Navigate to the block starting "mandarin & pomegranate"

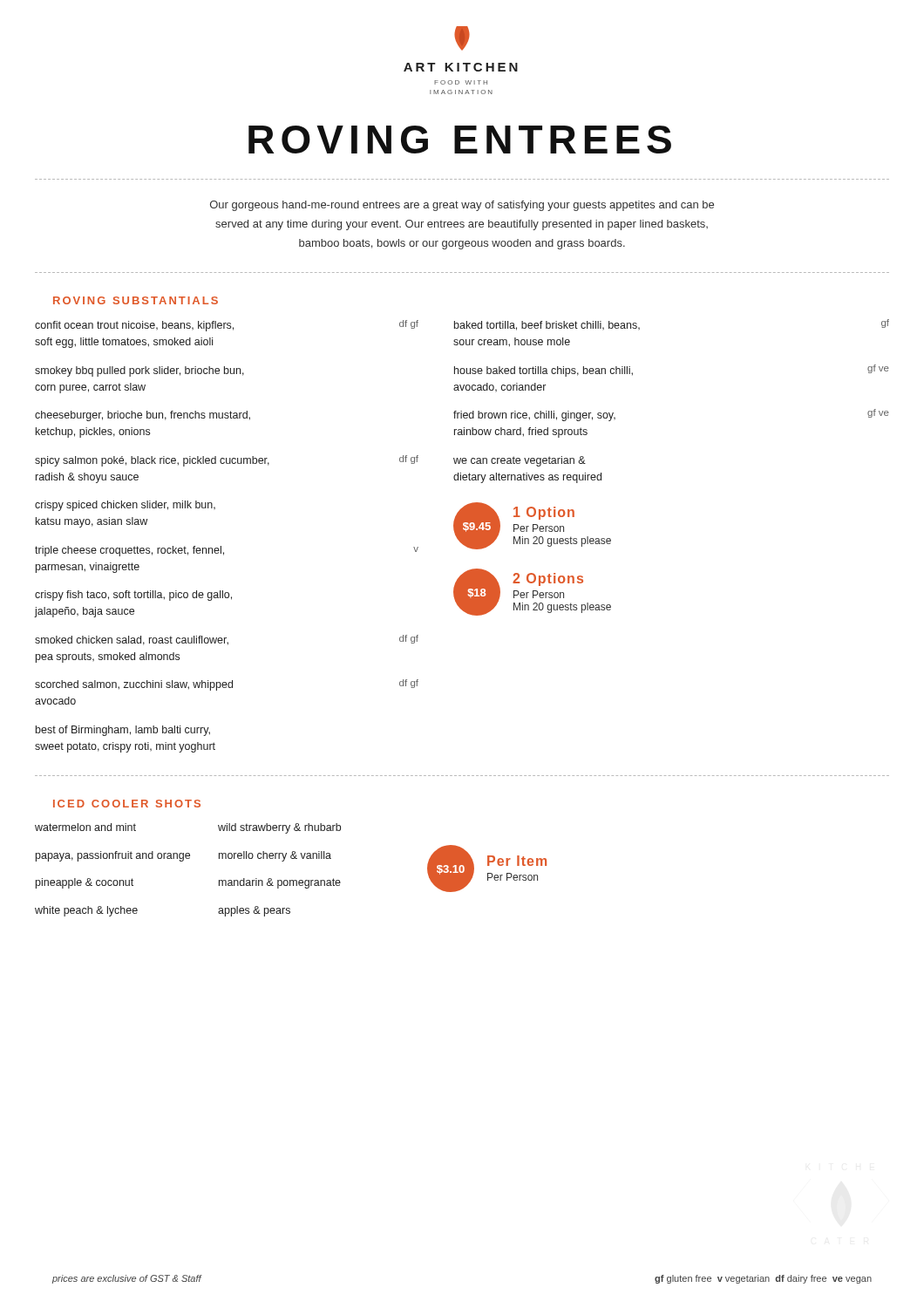(279, 883)
